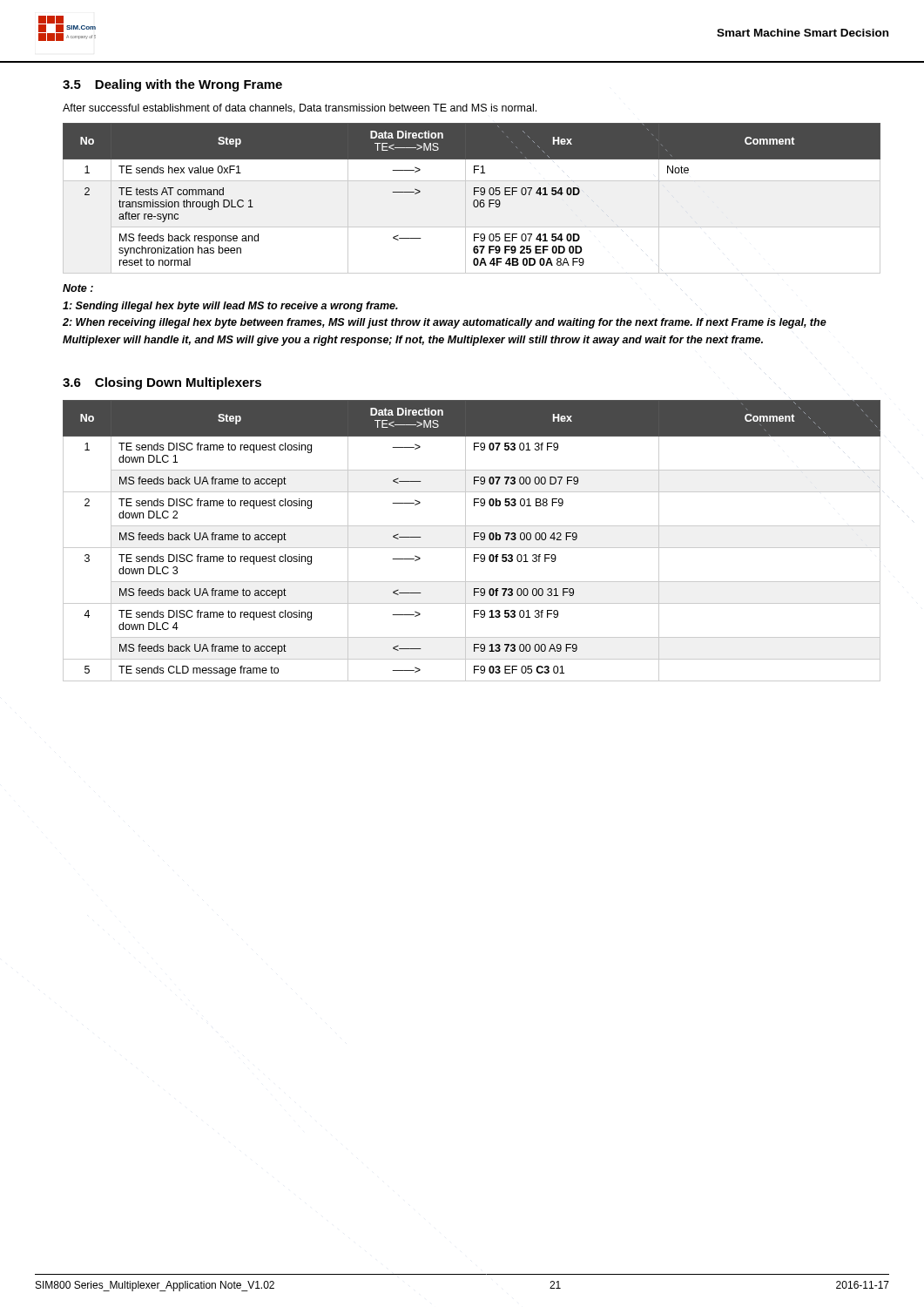Locate the element starting "1: Sending illegal hex byte will lead"

point(444,323)
